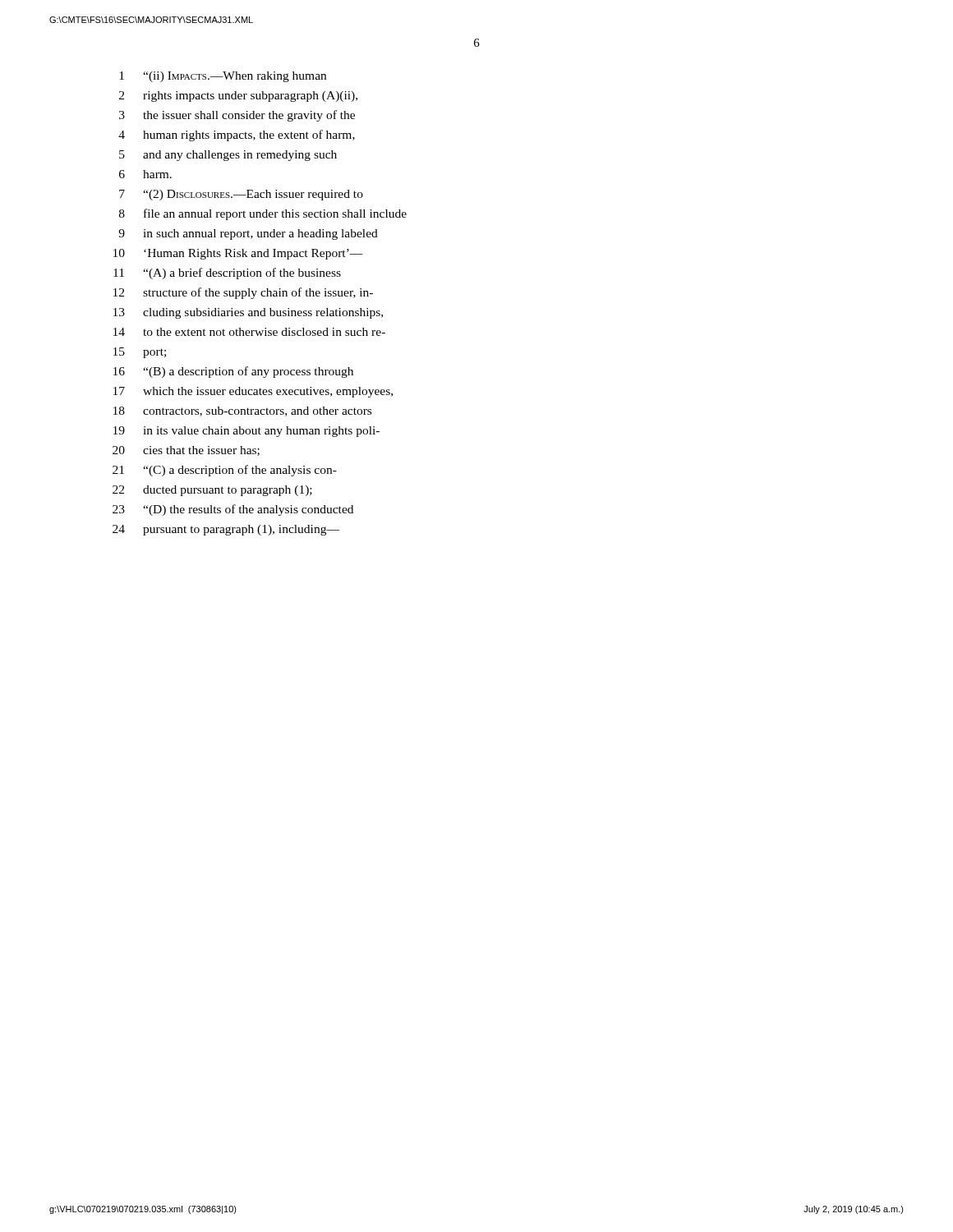Find "1 “(ii) Impacts.—When raking human" on this page
The image size is (953, 1232).
coord(223,77)
